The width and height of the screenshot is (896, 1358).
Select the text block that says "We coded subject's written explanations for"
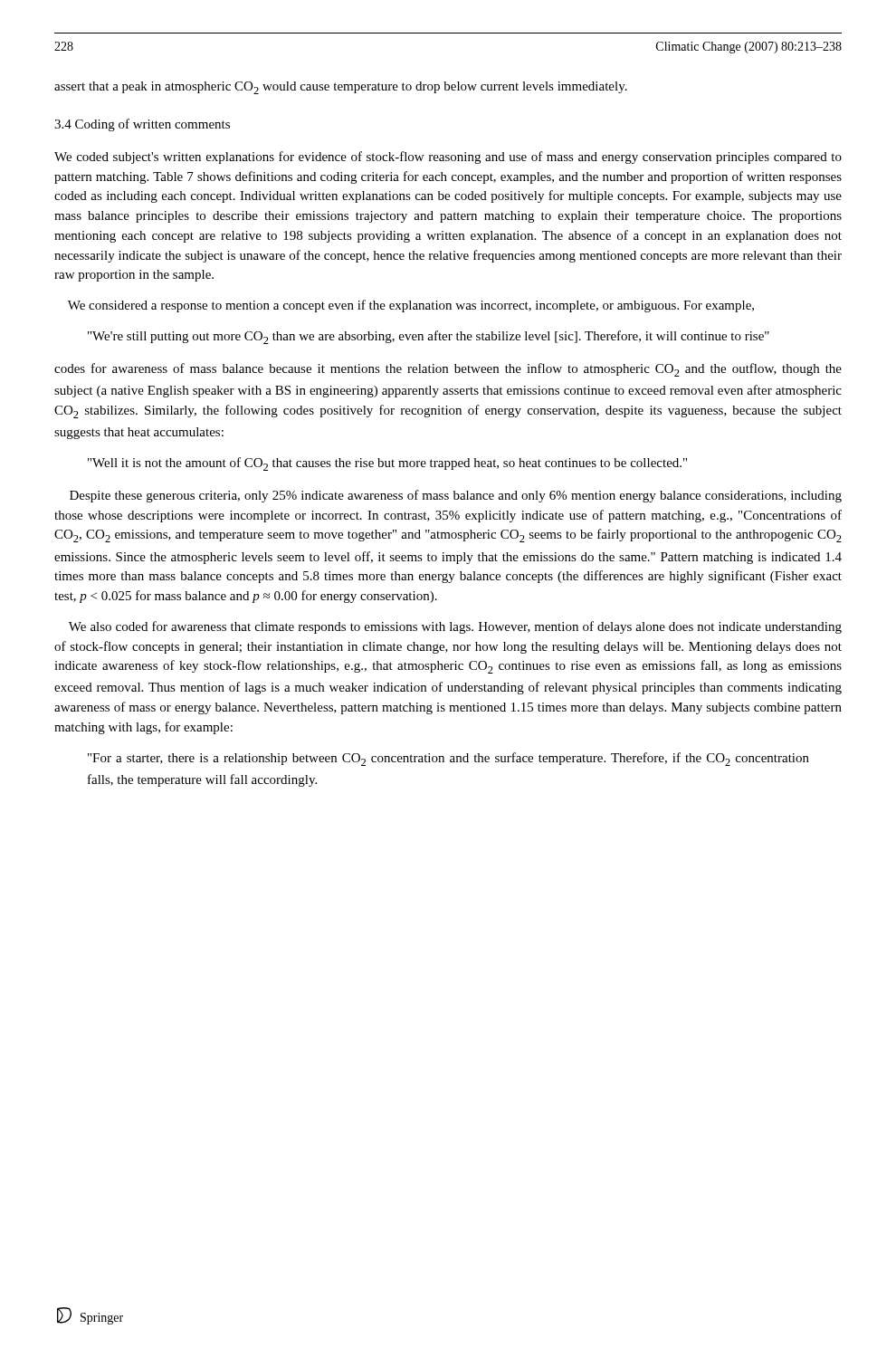(448, 216)
